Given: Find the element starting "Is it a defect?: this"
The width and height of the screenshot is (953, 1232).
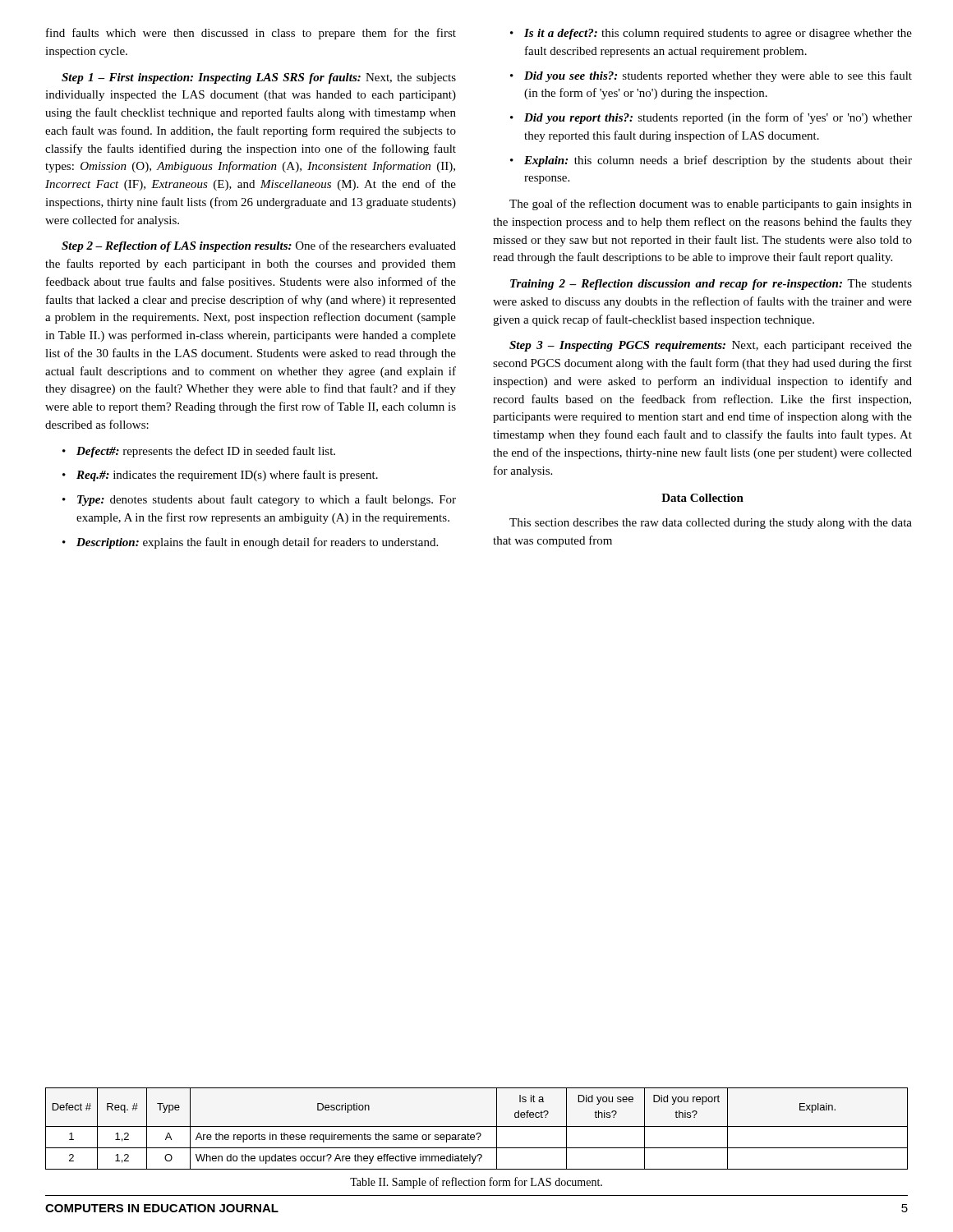Looking at the screenshot, I should click(x=718, y=42).
